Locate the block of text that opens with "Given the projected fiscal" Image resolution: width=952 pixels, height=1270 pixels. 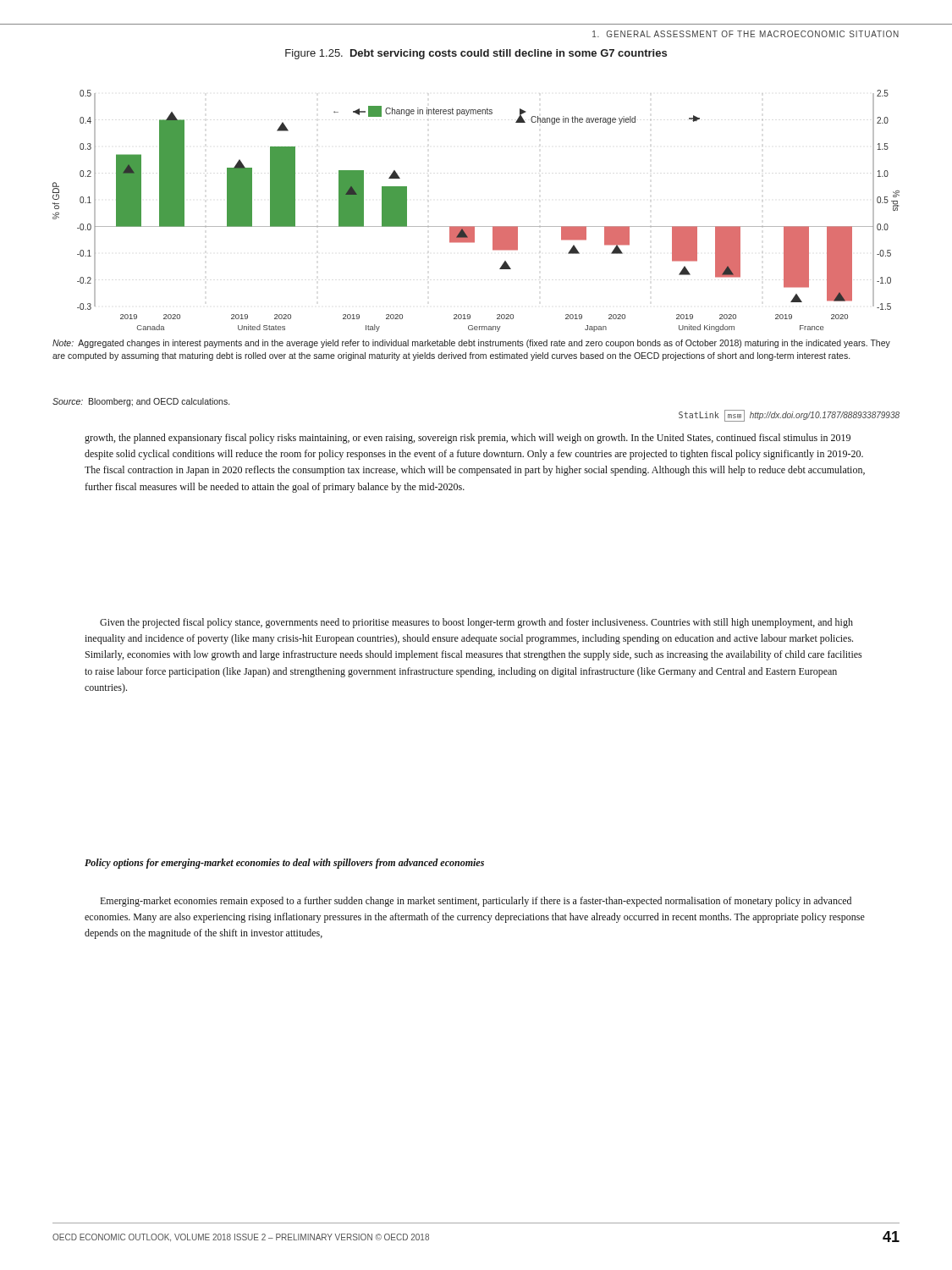[473, 655]
